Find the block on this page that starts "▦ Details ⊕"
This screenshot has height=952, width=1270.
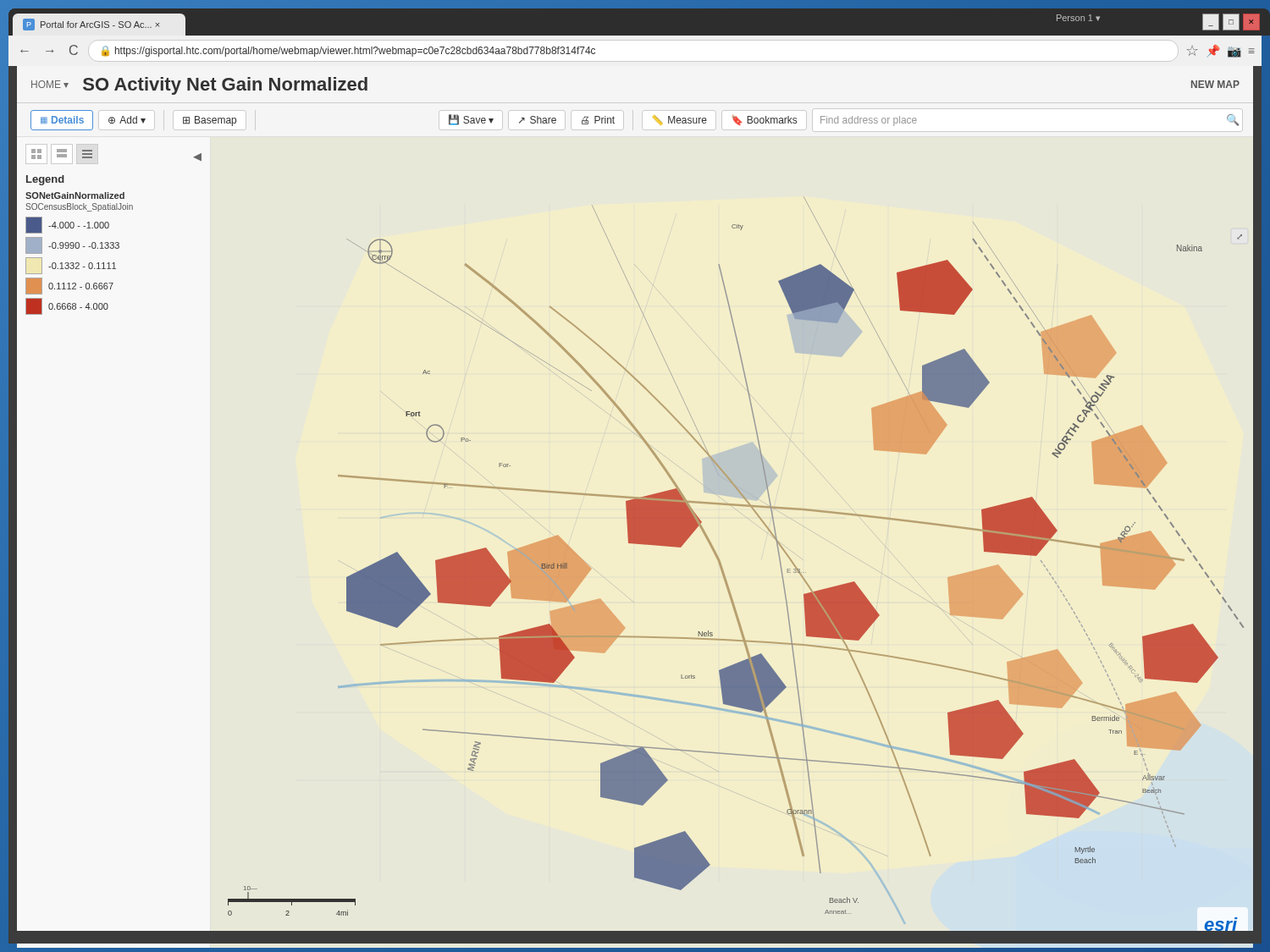[x=637, y=120]
